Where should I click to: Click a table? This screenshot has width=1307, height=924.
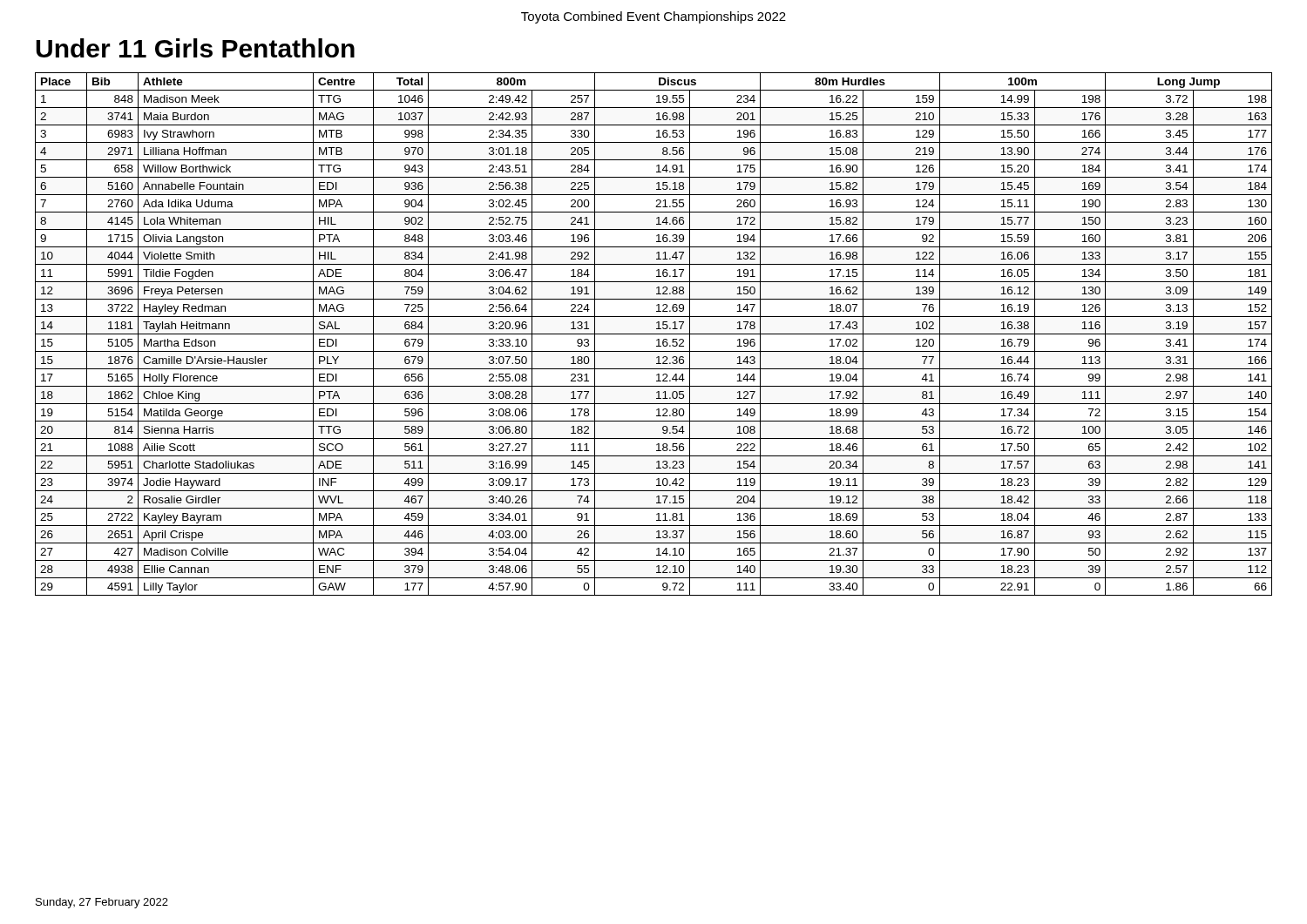(654, 334)
